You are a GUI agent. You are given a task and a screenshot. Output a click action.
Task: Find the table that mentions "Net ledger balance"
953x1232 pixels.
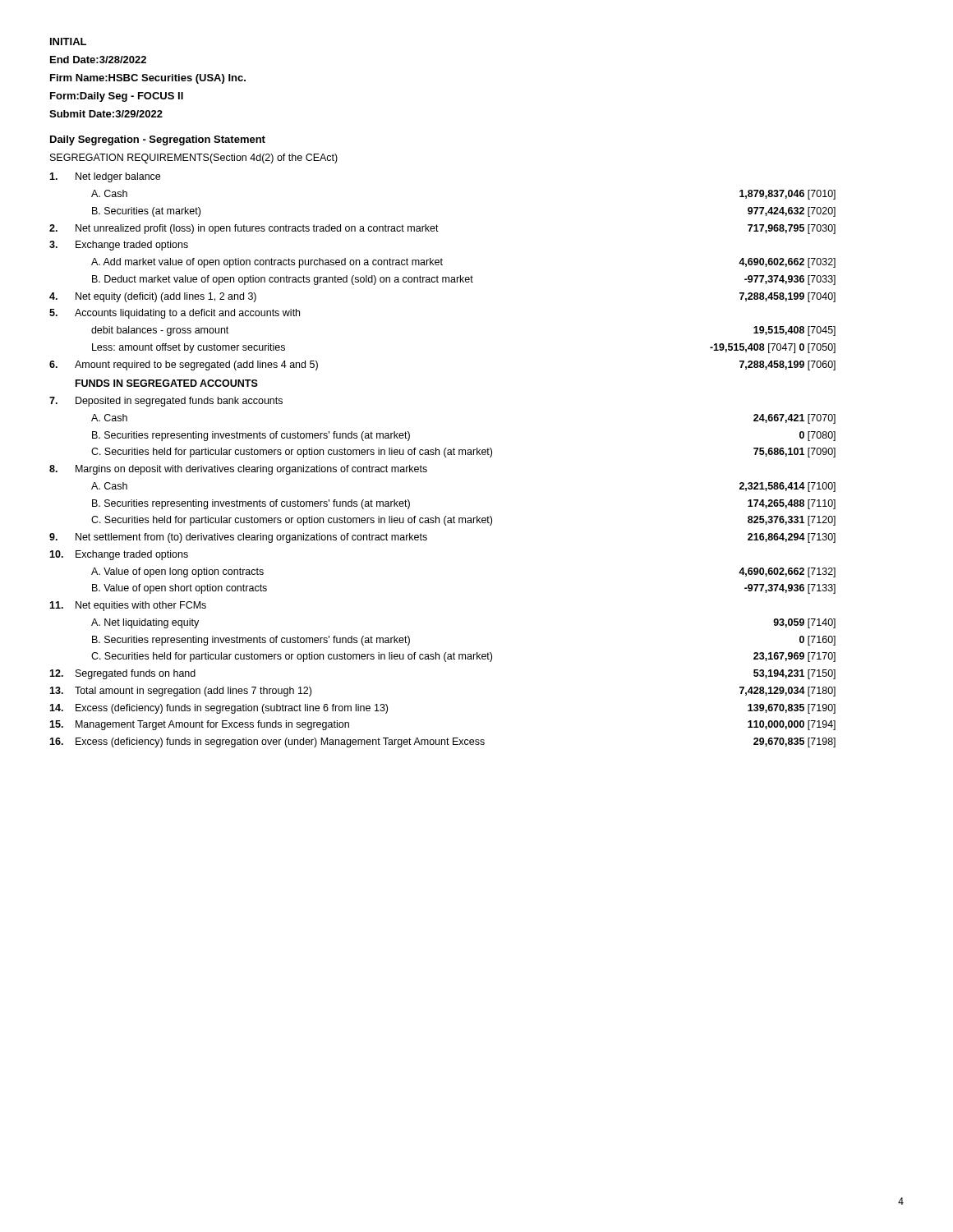[x=476, y=460]
